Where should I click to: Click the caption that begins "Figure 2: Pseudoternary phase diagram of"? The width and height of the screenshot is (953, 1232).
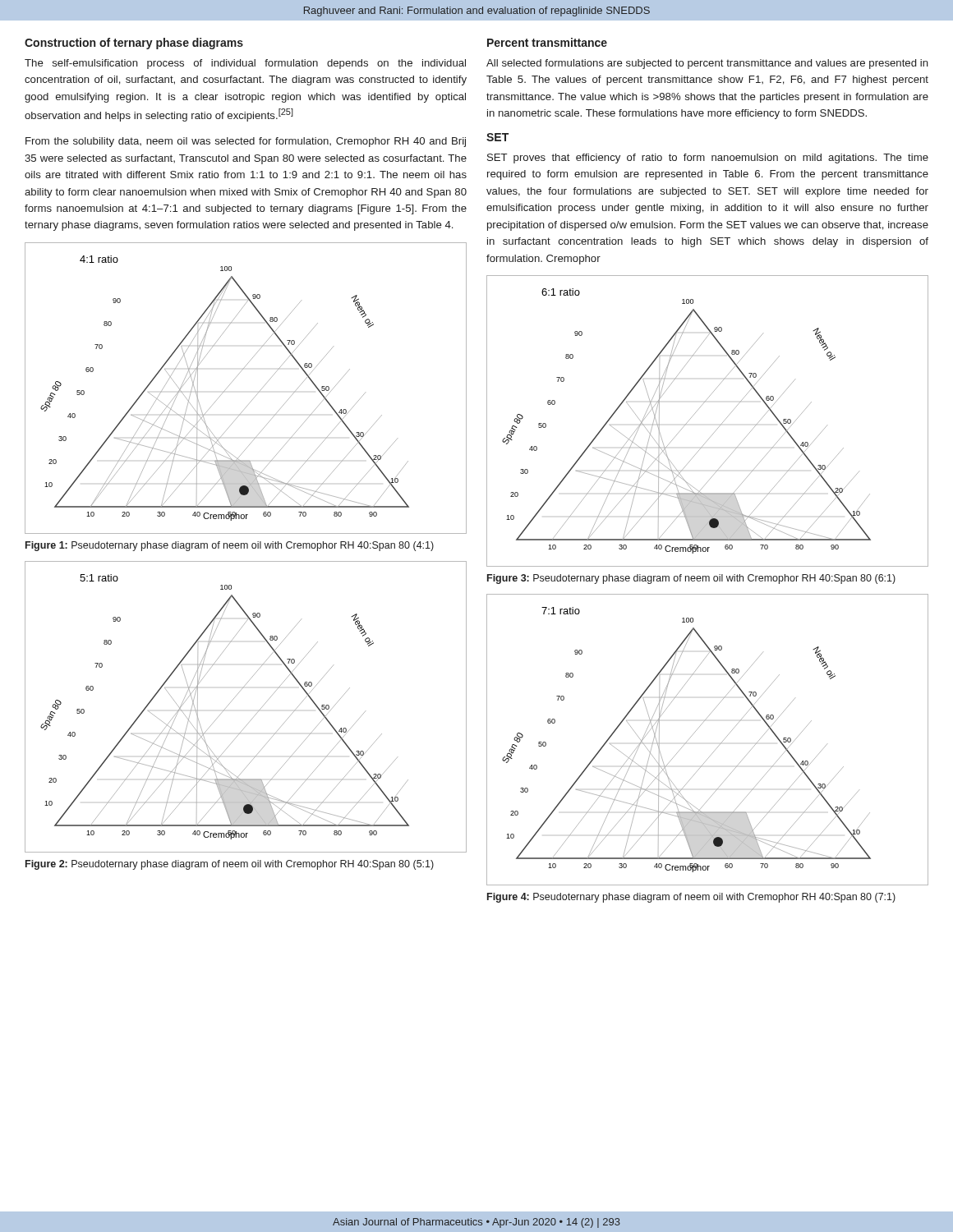point(229,864)
